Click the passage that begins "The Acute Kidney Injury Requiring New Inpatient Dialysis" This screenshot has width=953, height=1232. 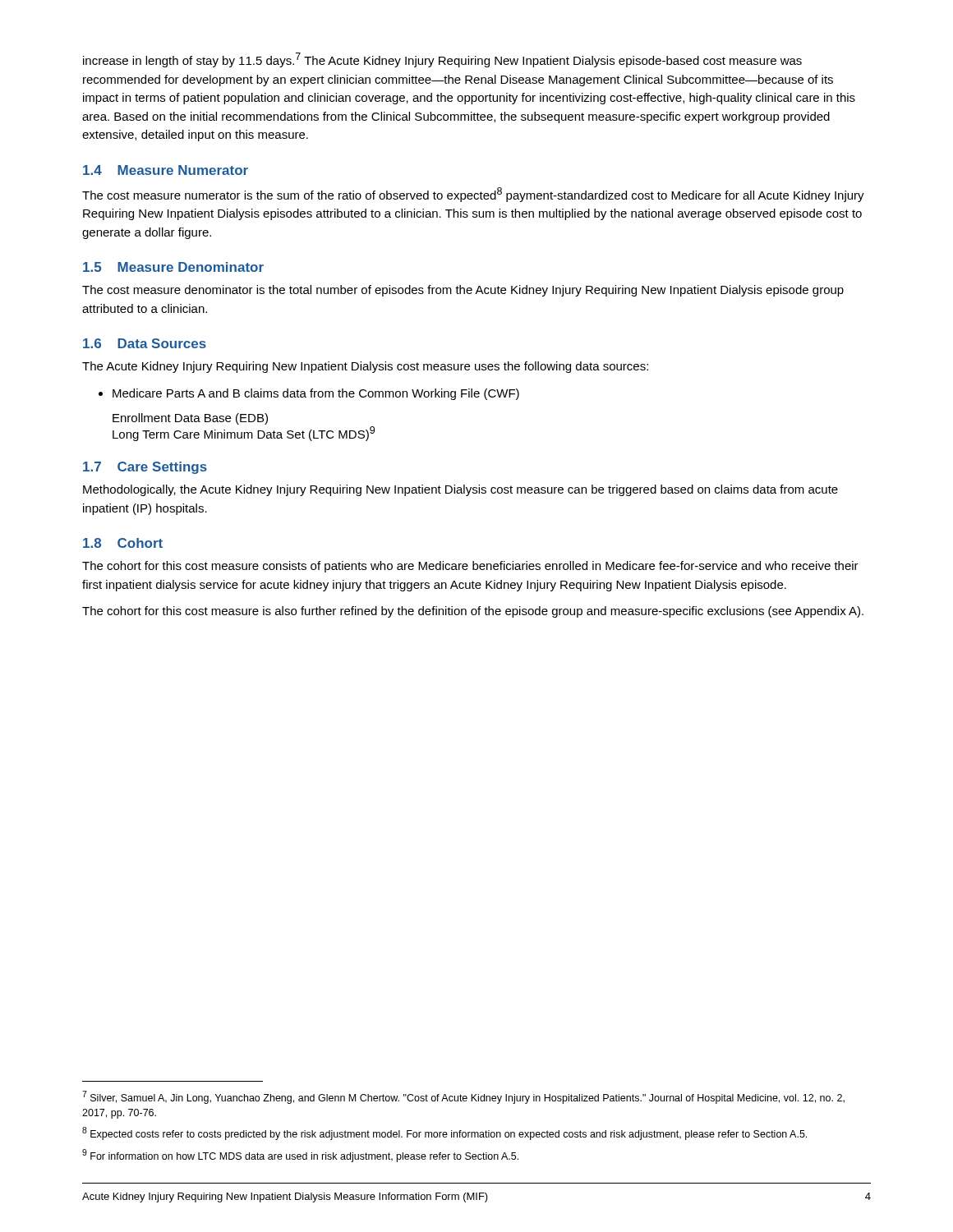(476, 367)
